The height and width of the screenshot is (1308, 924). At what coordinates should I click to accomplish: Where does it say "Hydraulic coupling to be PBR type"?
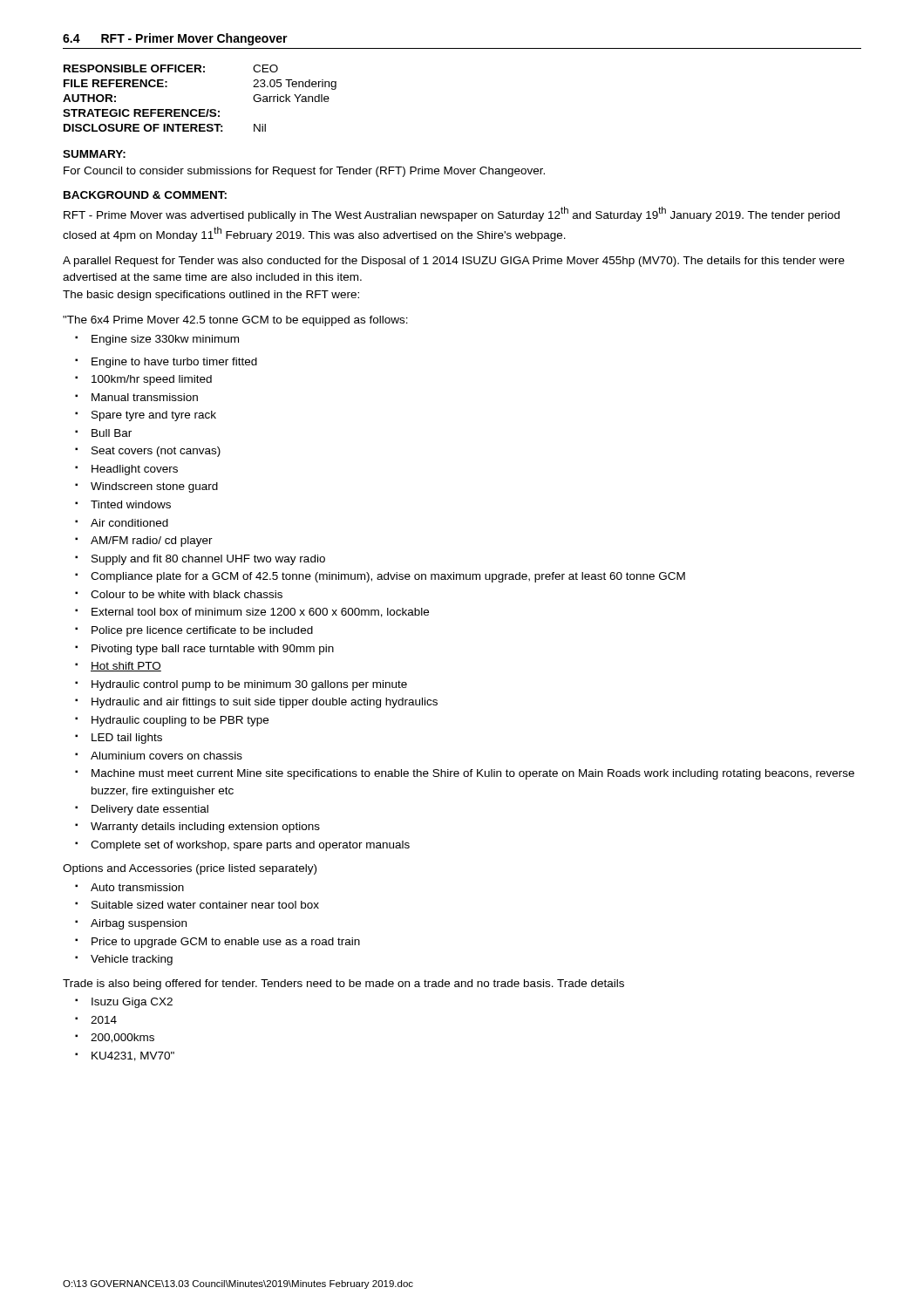point(172,721)
